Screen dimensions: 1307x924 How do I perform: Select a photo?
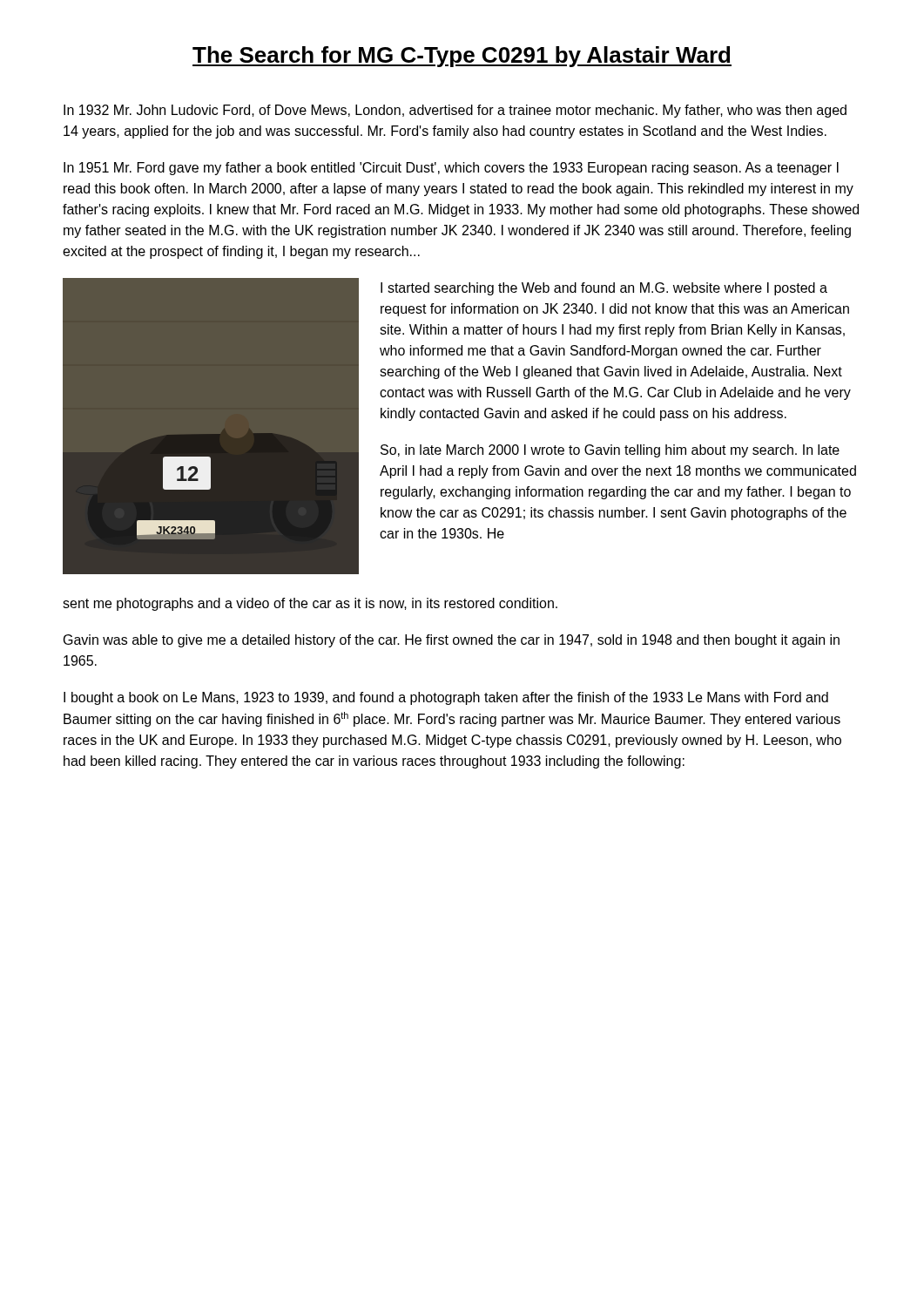click(211, 428)
